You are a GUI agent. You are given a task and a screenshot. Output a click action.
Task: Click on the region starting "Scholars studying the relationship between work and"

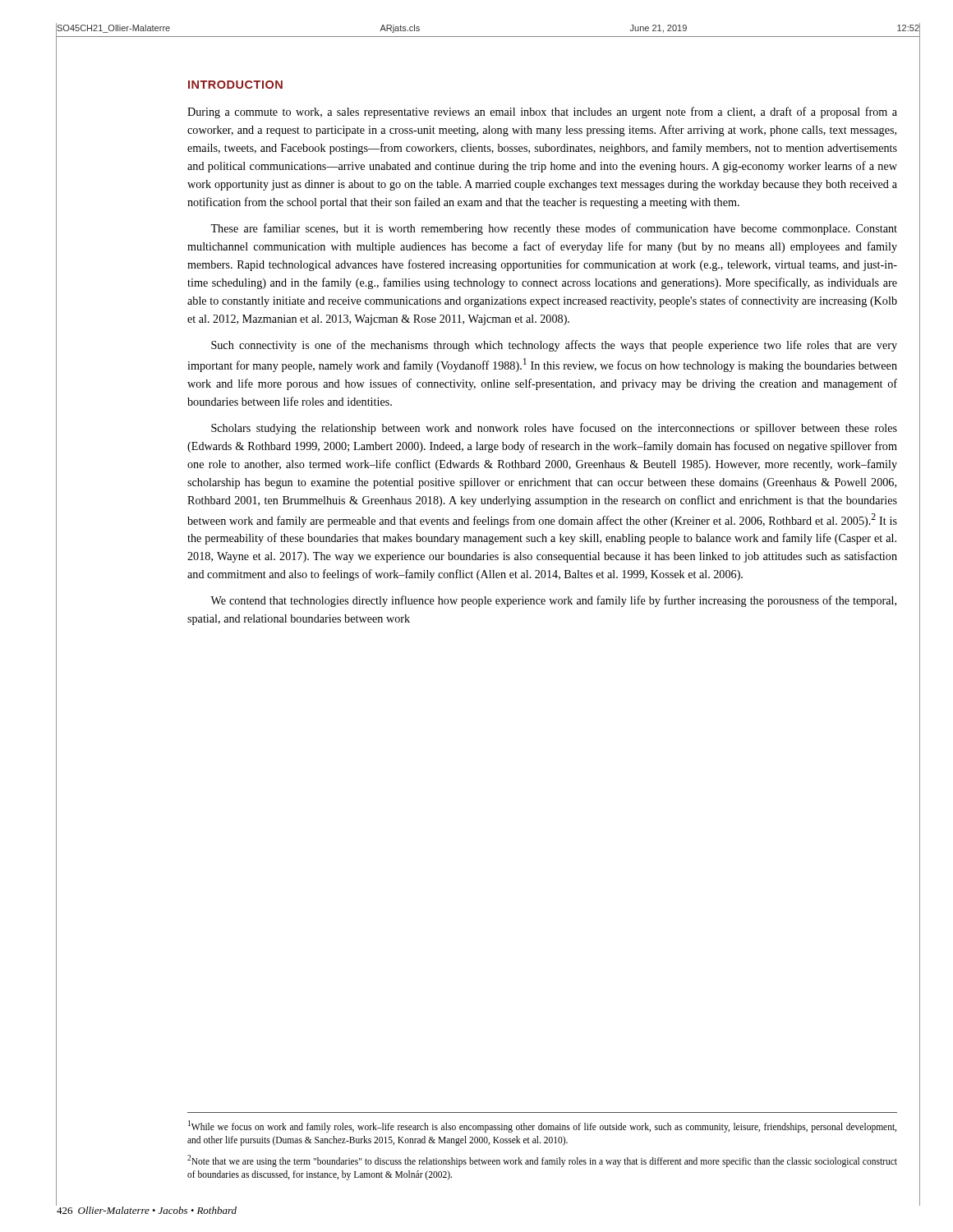pyautogui.click(x=542, y=501)
